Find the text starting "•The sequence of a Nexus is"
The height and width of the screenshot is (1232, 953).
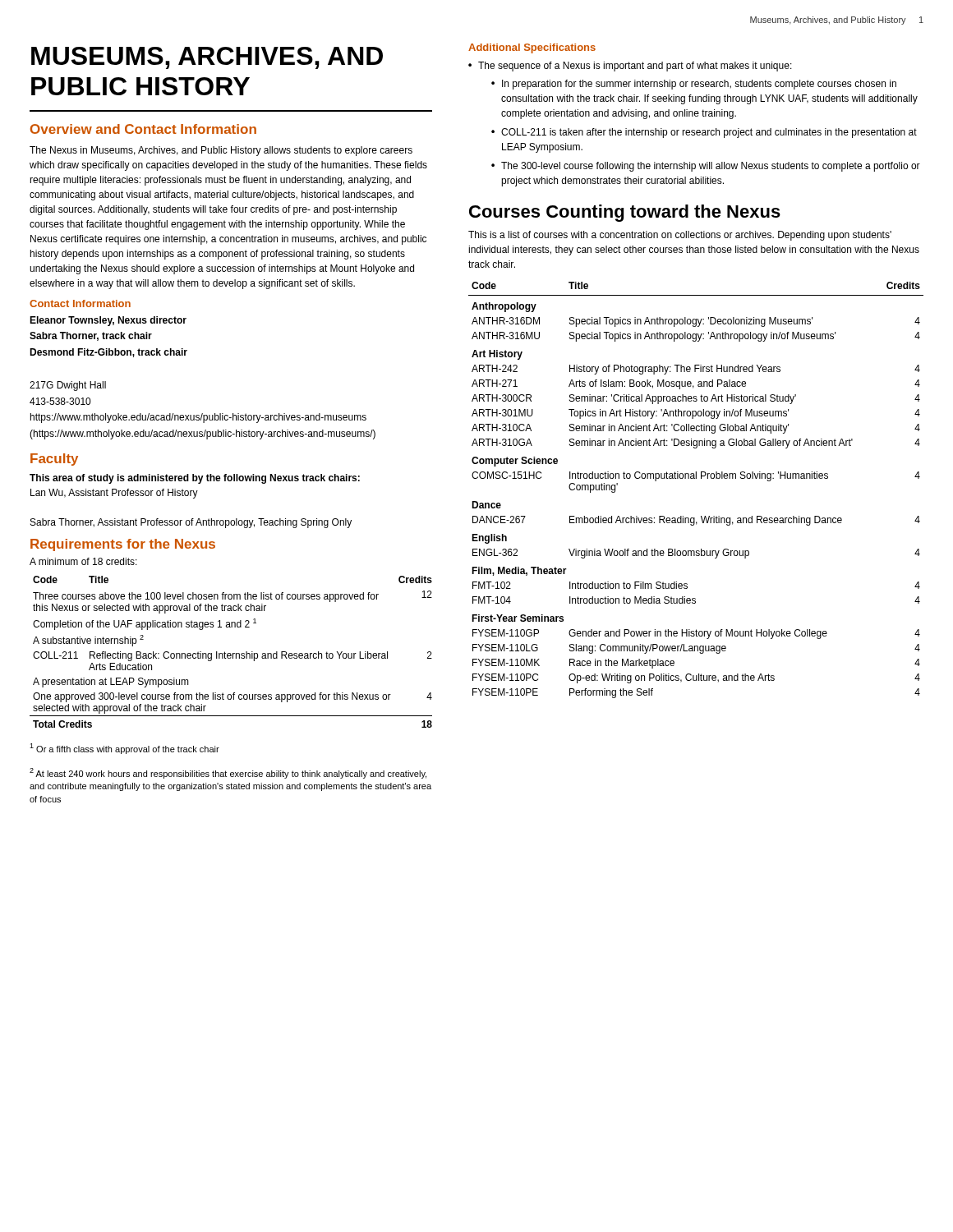696,123
